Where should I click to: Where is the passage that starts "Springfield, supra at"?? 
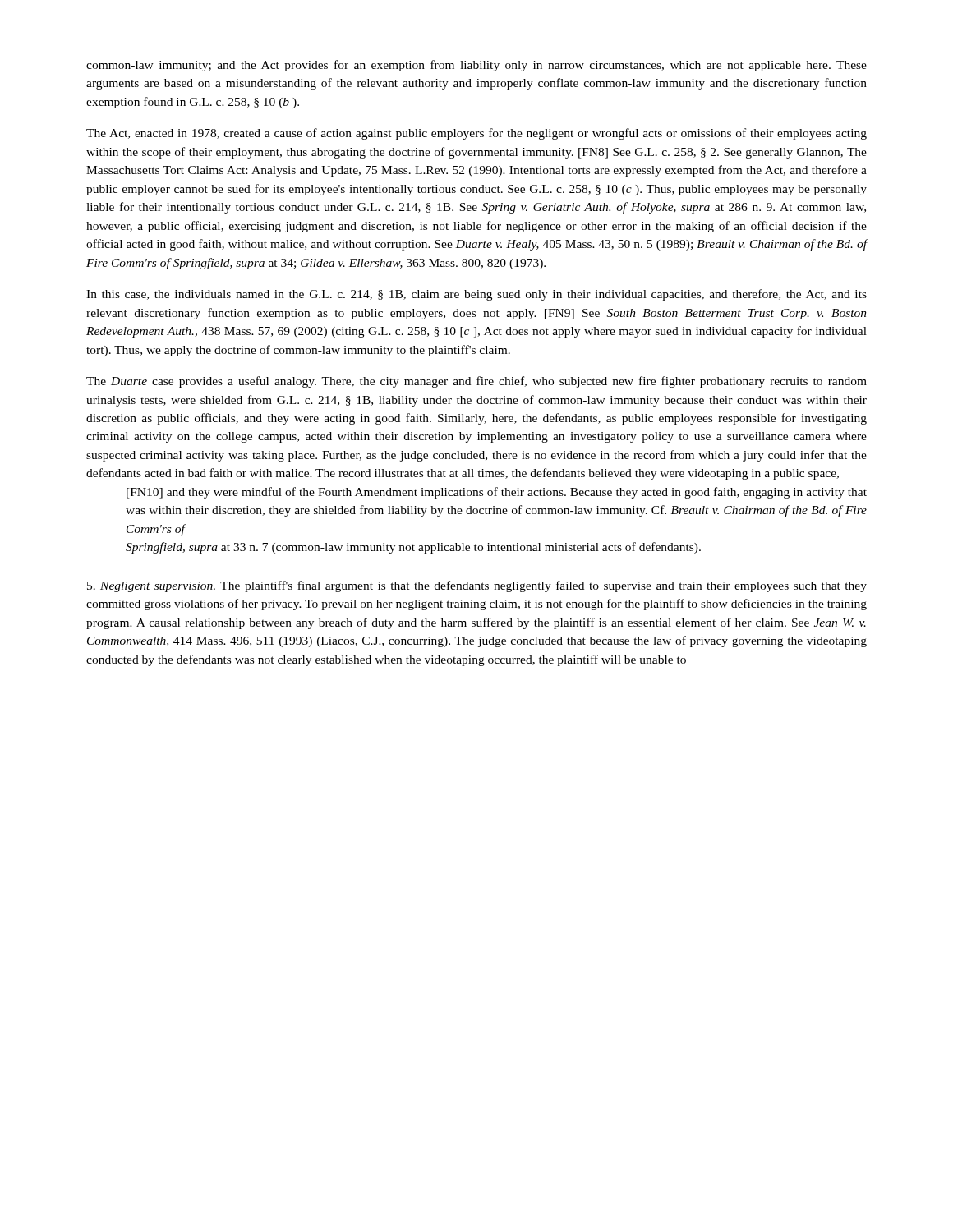click(414, 547)
